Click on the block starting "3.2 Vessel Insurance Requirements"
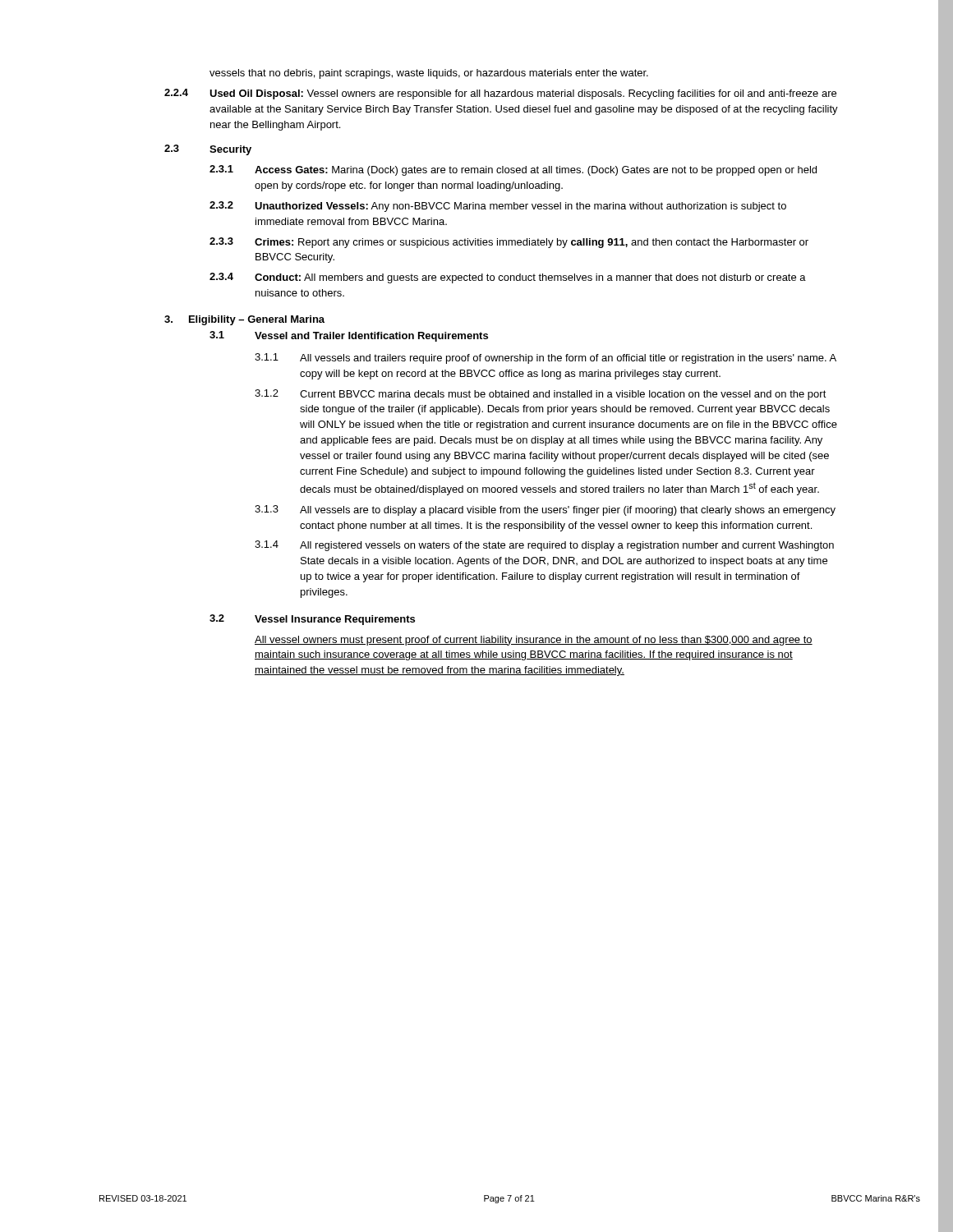 (312, 620)
